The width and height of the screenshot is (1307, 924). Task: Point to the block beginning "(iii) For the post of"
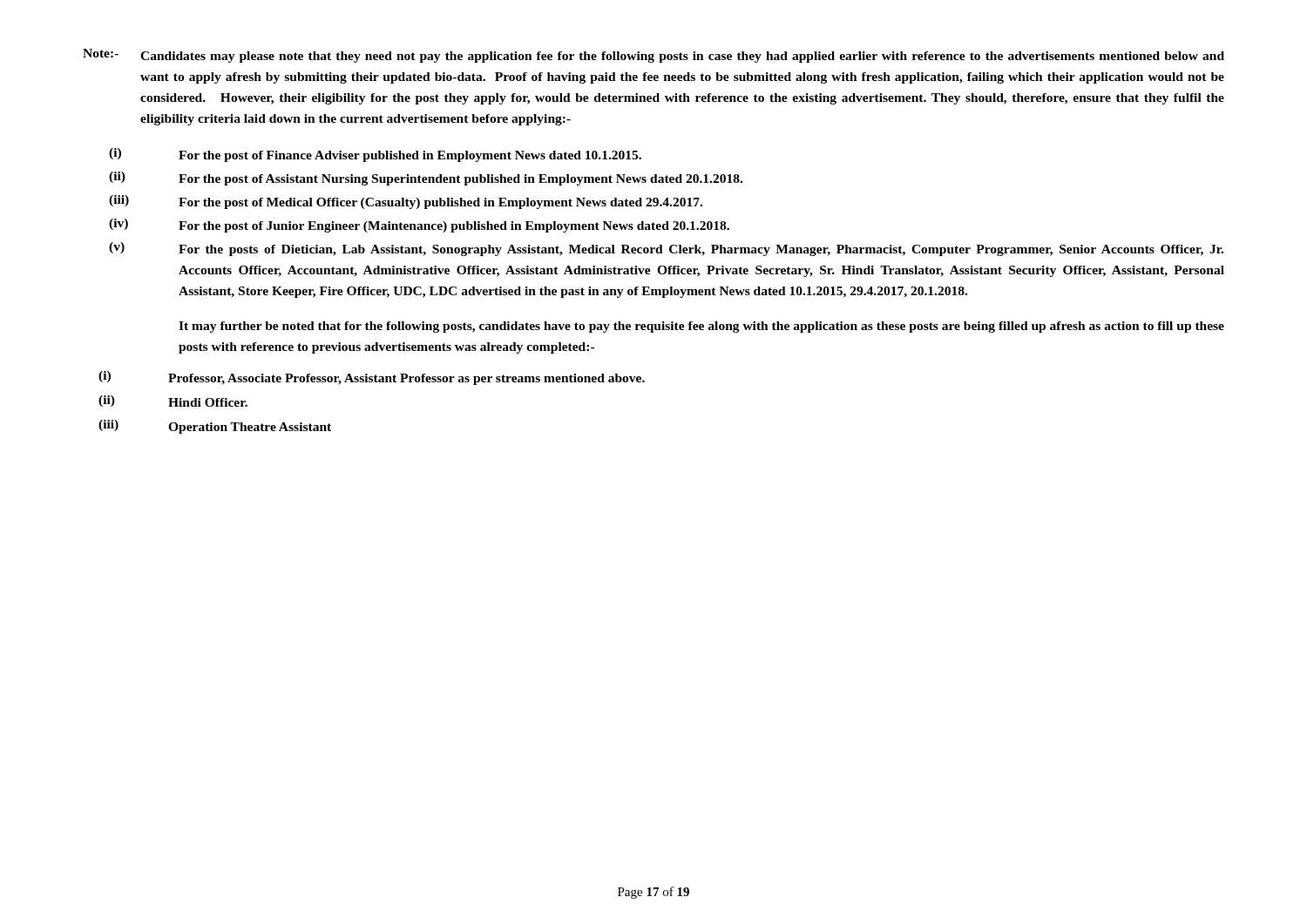coord(654,202)
